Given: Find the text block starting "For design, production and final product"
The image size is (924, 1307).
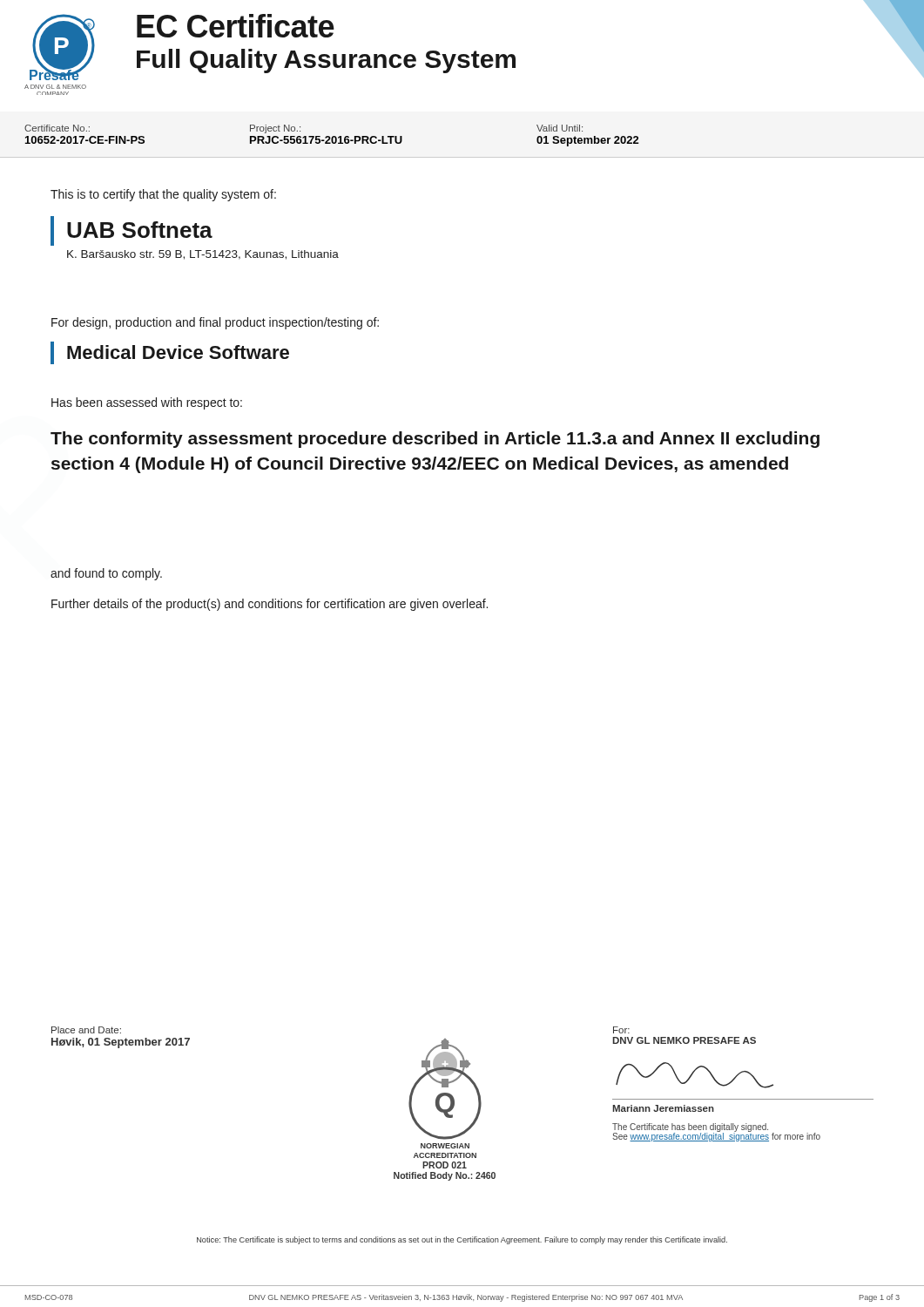Looking at the screenshot, I should point(215,322).
